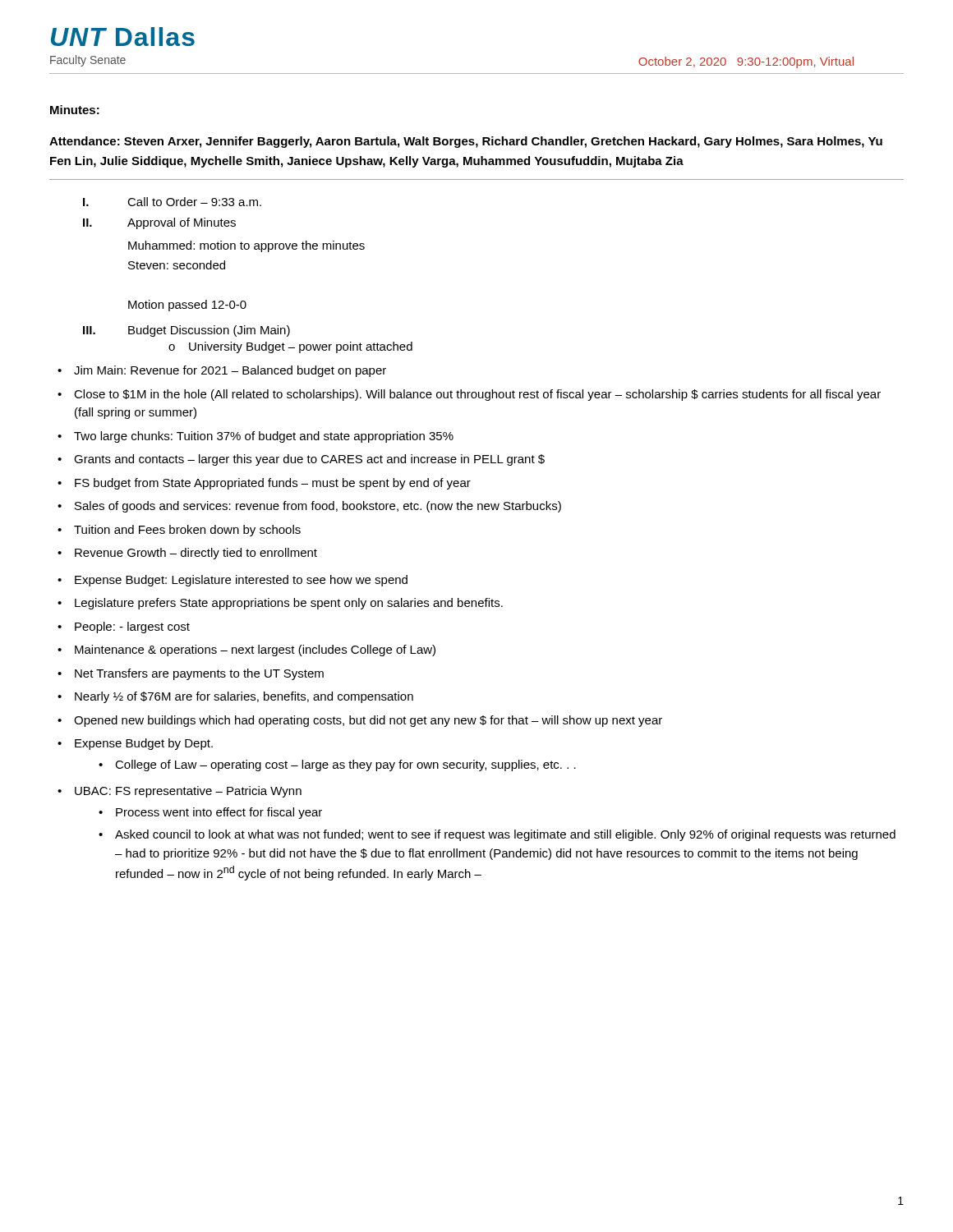This screenshot has width=953, height=1232.
Task: Find the list item that reads "Jim Main: Revenue"
Action: [x=222, y=371]
